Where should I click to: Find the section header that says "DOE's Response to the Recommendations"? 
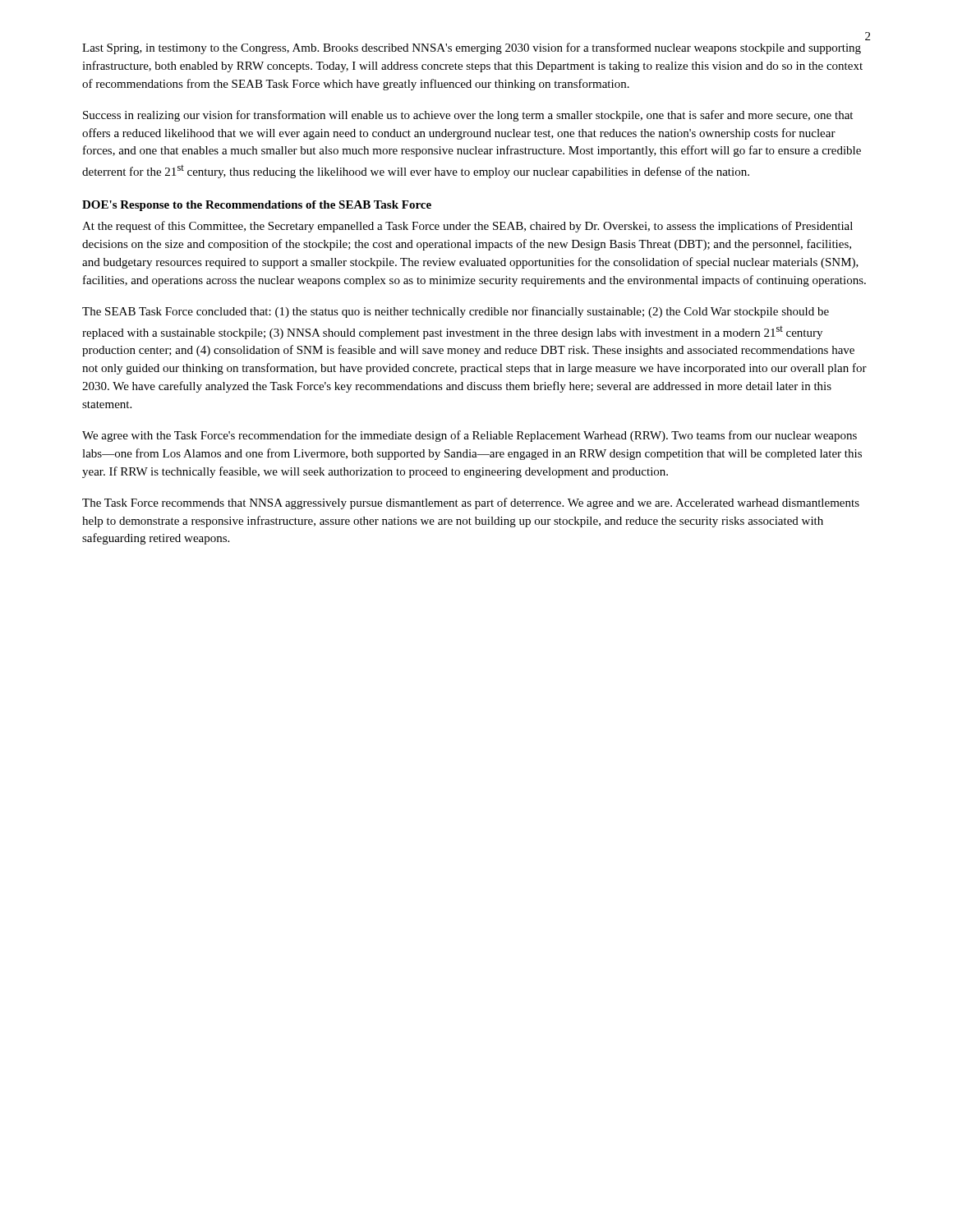pyautogui.click(x=257, y=205)
